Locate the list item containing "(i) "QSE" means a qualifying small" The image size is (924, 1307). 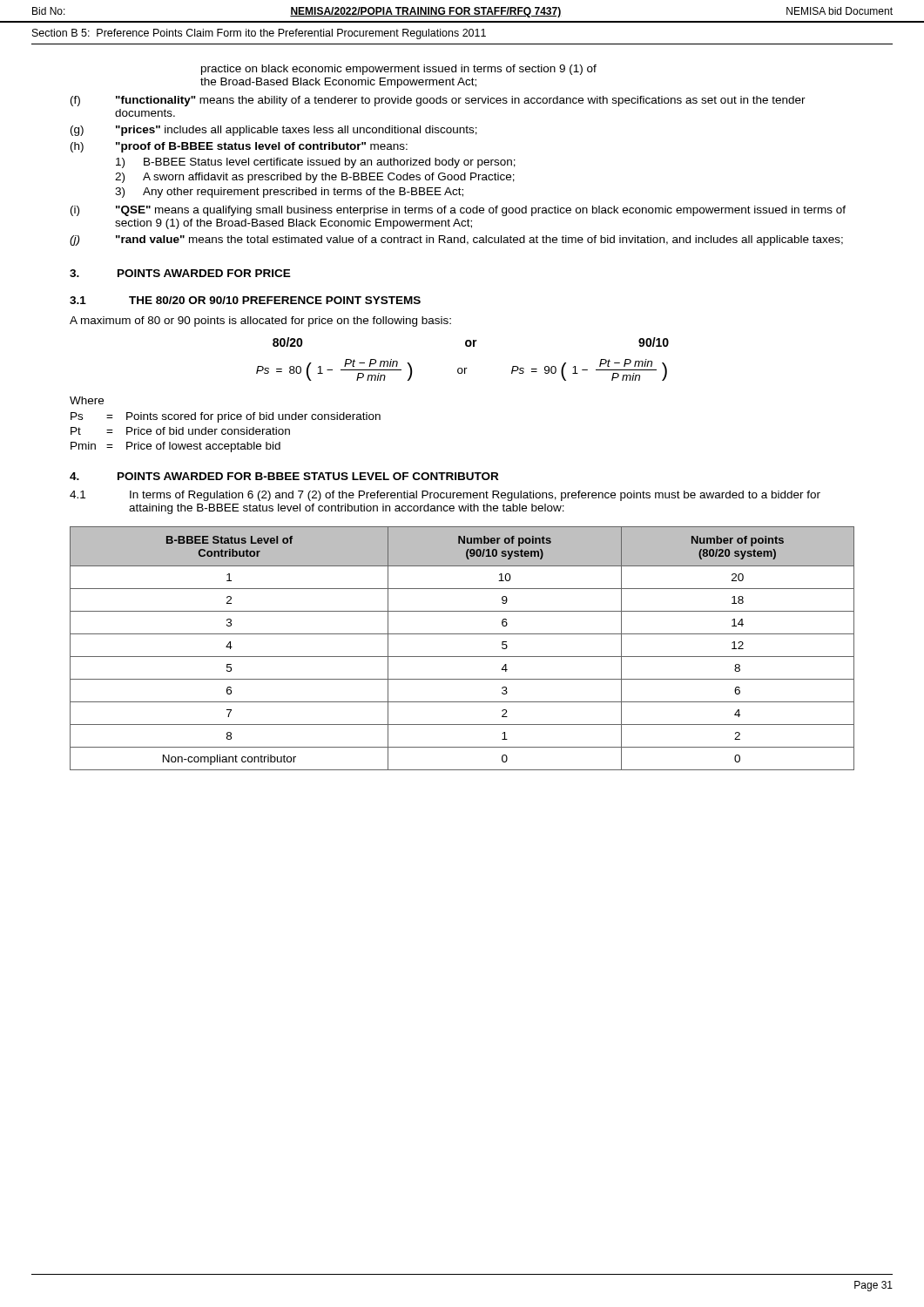pyautogui.click(x=462, y=216)
